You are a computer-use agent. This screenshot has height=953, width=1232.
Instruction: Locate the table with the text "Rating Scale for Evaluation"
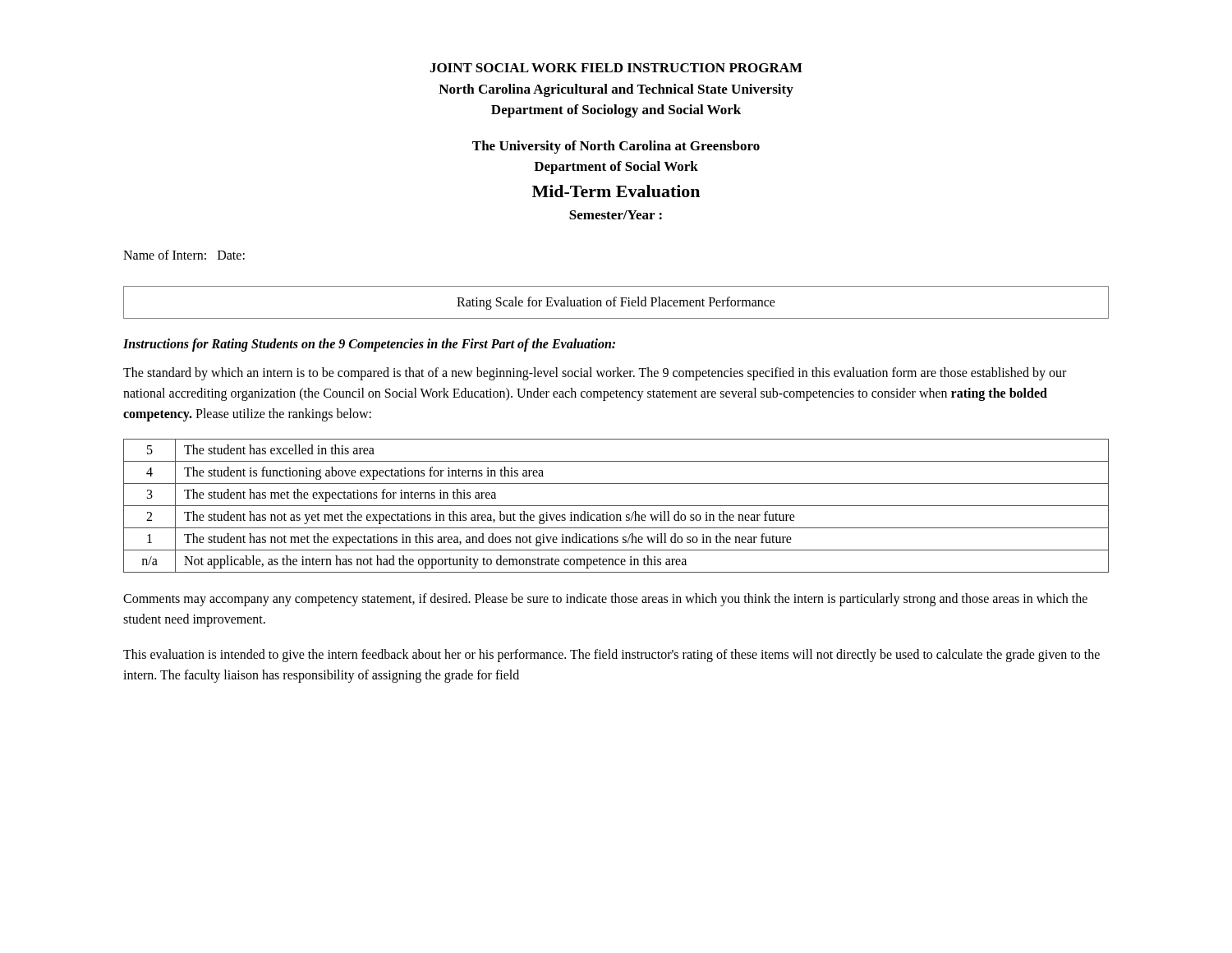click(616, 302)
